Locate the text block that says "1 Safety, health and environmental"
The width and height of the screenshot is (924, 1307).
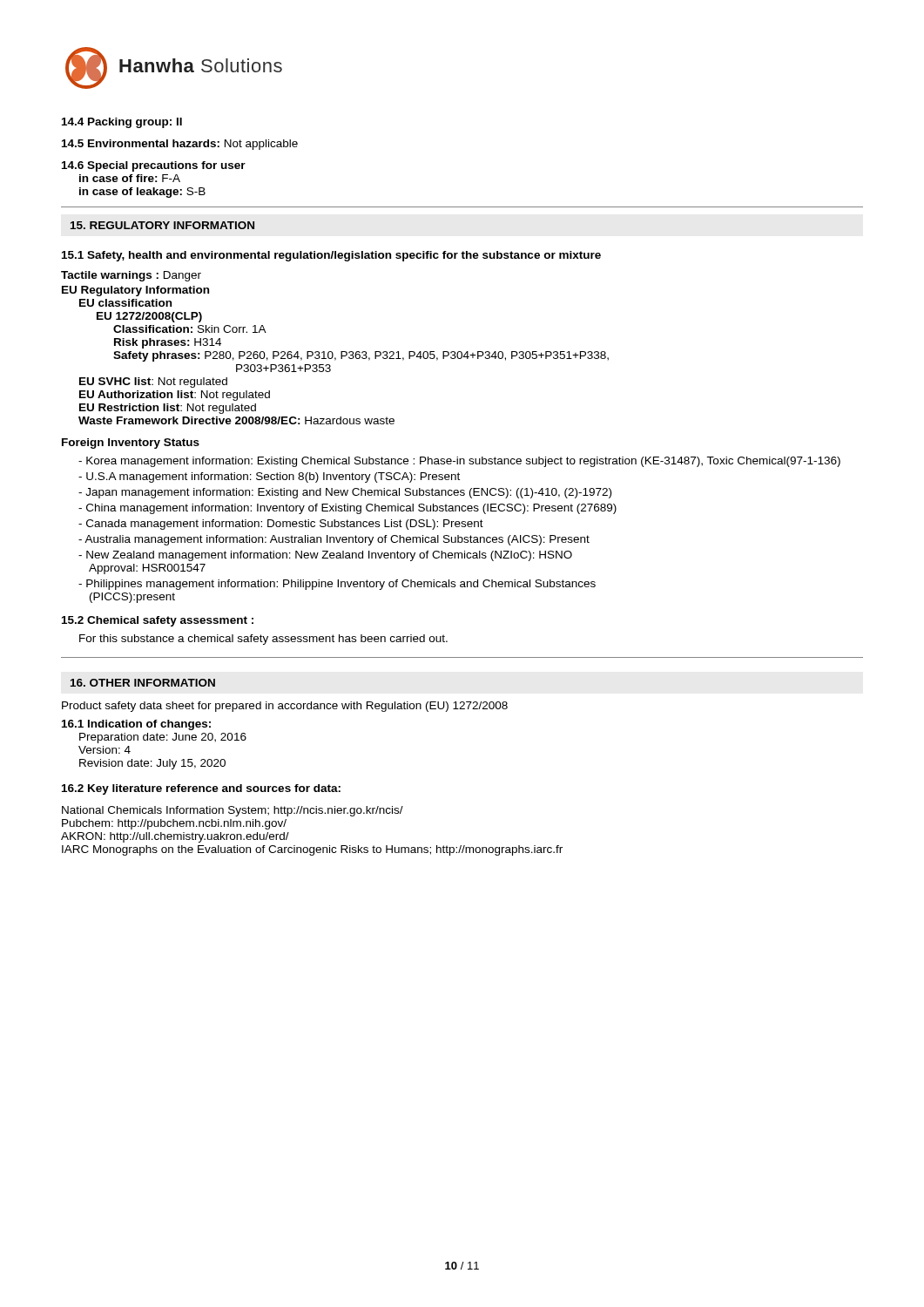click(331, 255)
